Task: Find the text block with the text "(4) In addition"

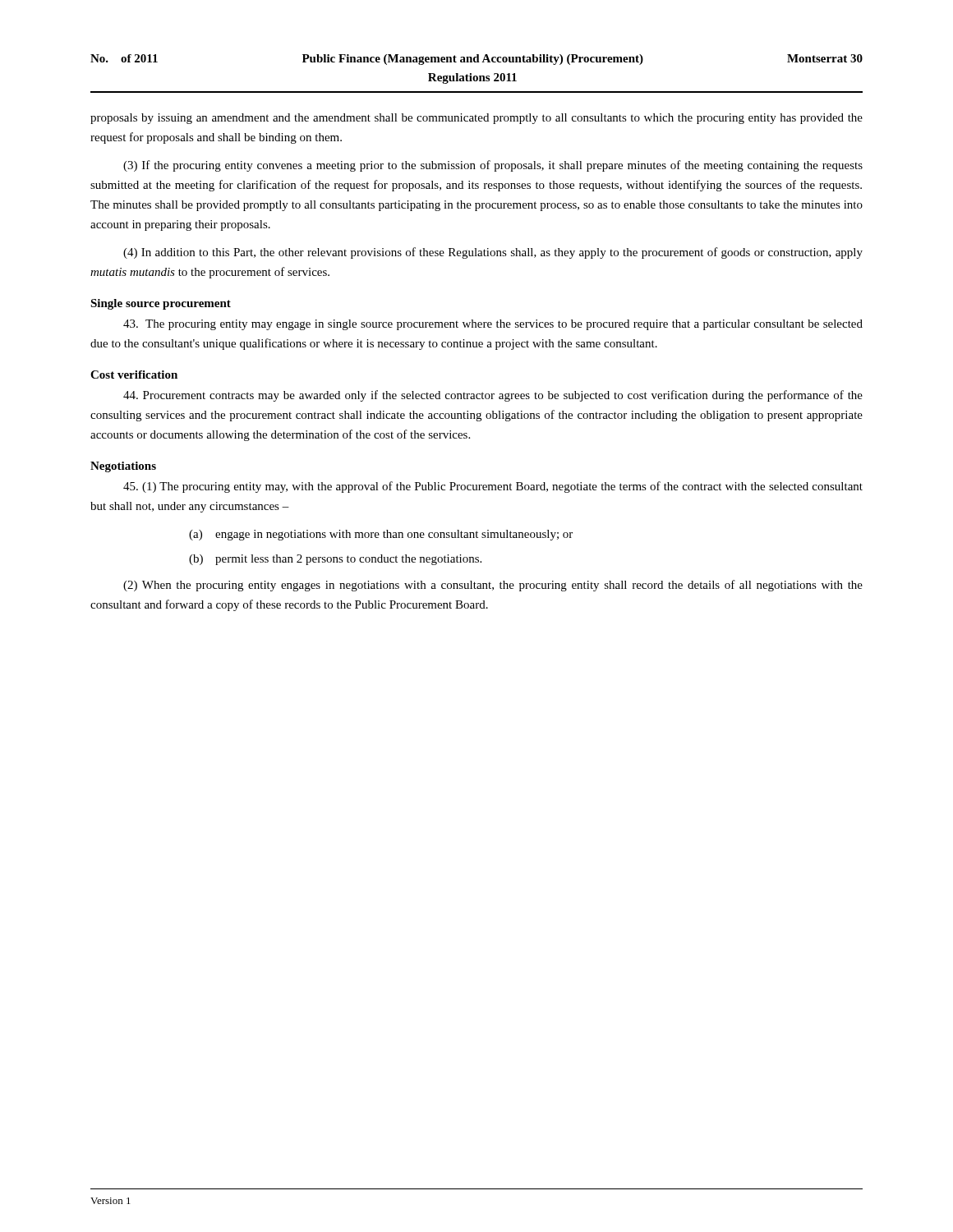Action: coord(476,262)
